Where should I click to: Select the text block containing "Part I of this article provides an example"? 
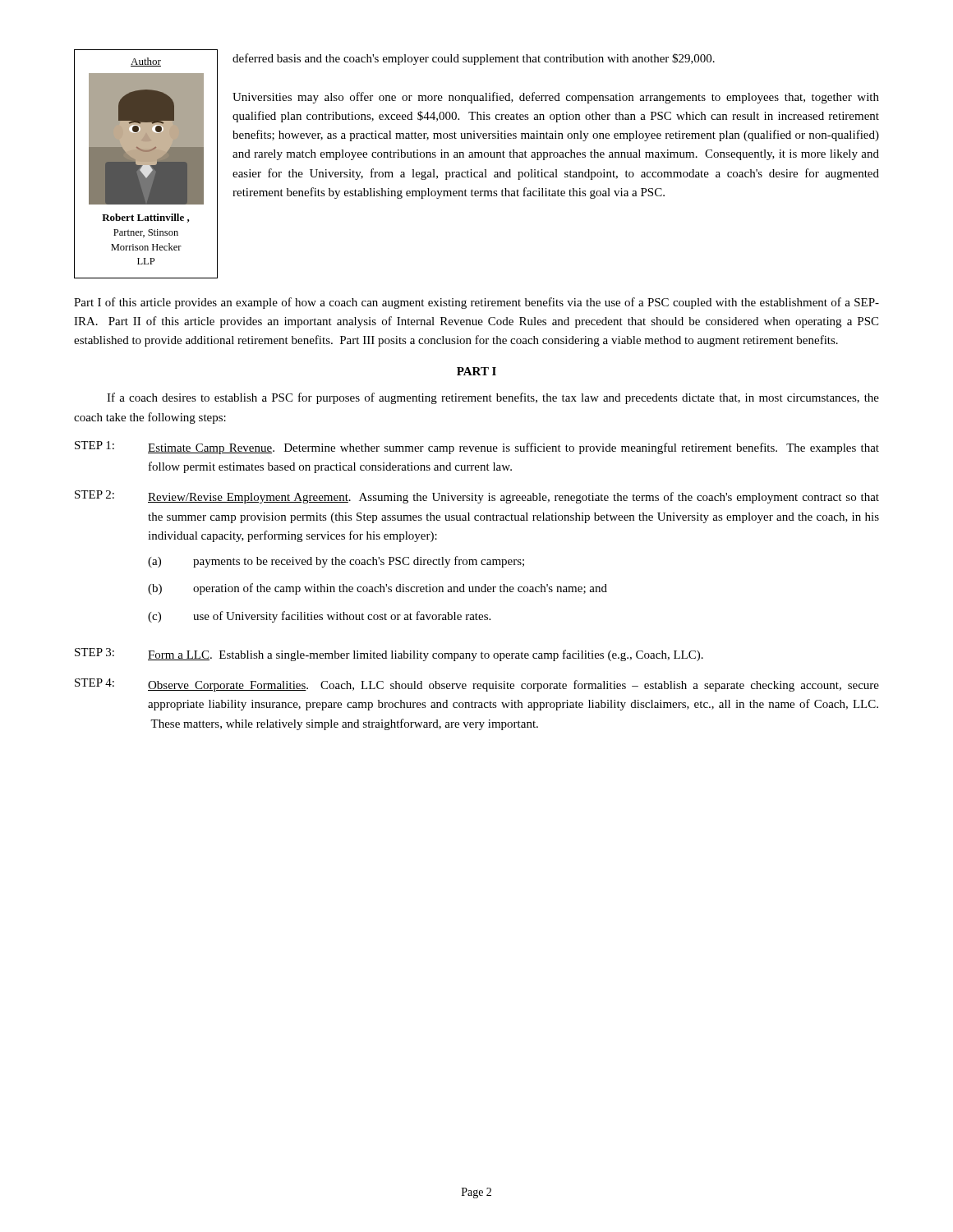[x=476, y=321]
